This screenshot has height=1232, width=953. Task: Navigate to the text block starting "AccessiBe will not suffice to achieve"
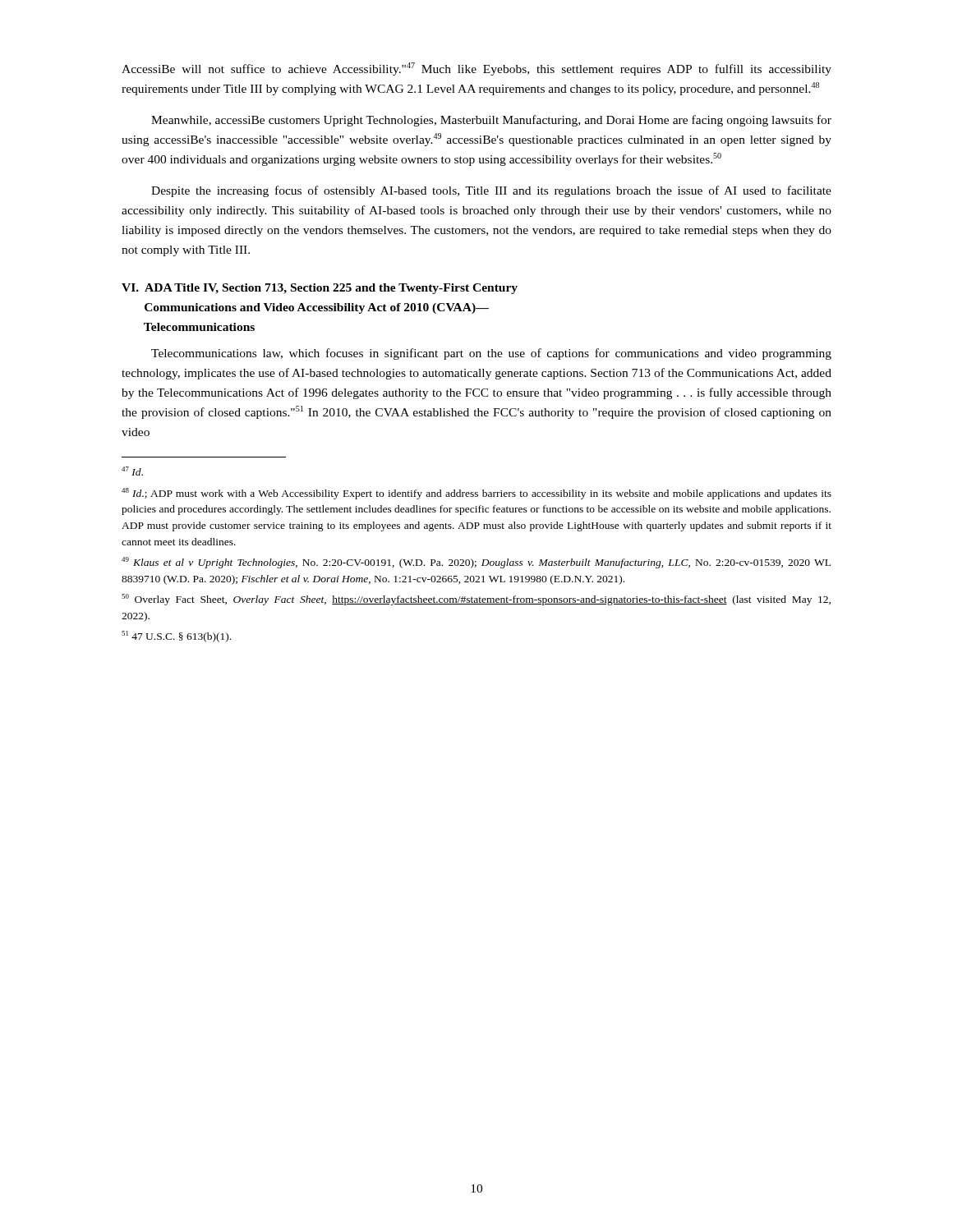tap(476, 78)
